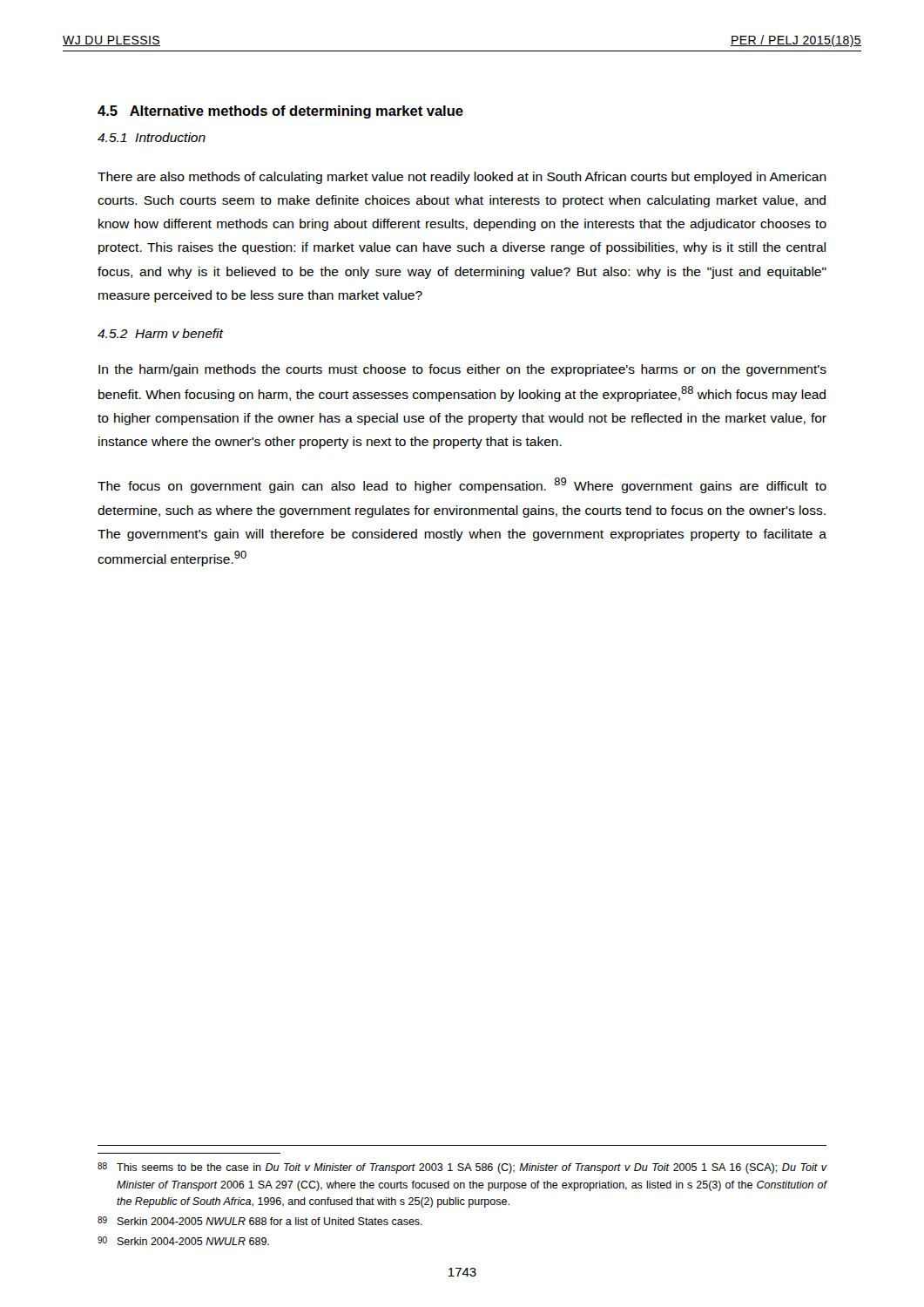
Task: Point to the region starting "4.5 Alternative methods of determining market"
Action: tap(280, 111)
